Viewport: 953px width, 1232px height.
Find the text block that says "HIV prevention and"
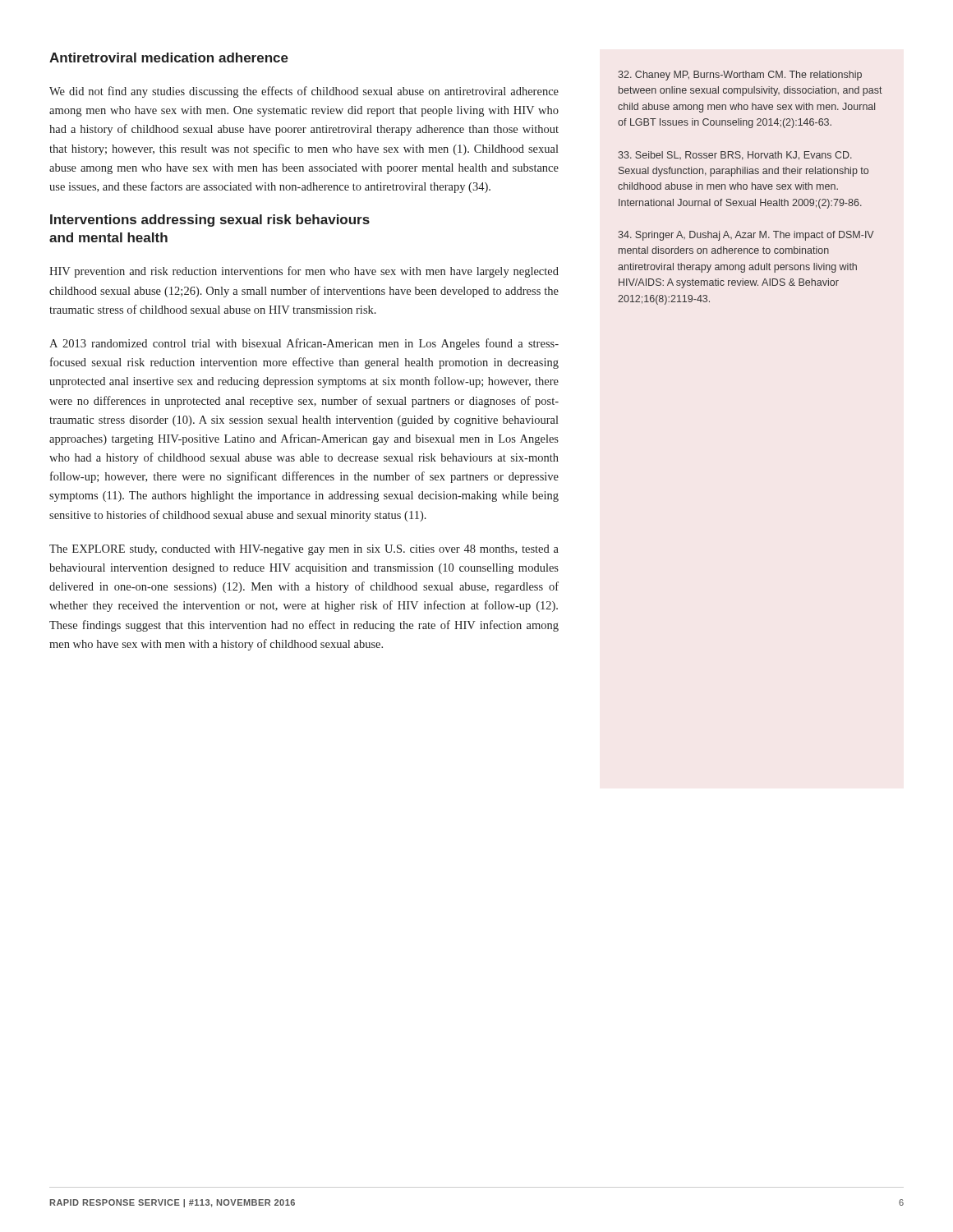(x=304, y=291)
